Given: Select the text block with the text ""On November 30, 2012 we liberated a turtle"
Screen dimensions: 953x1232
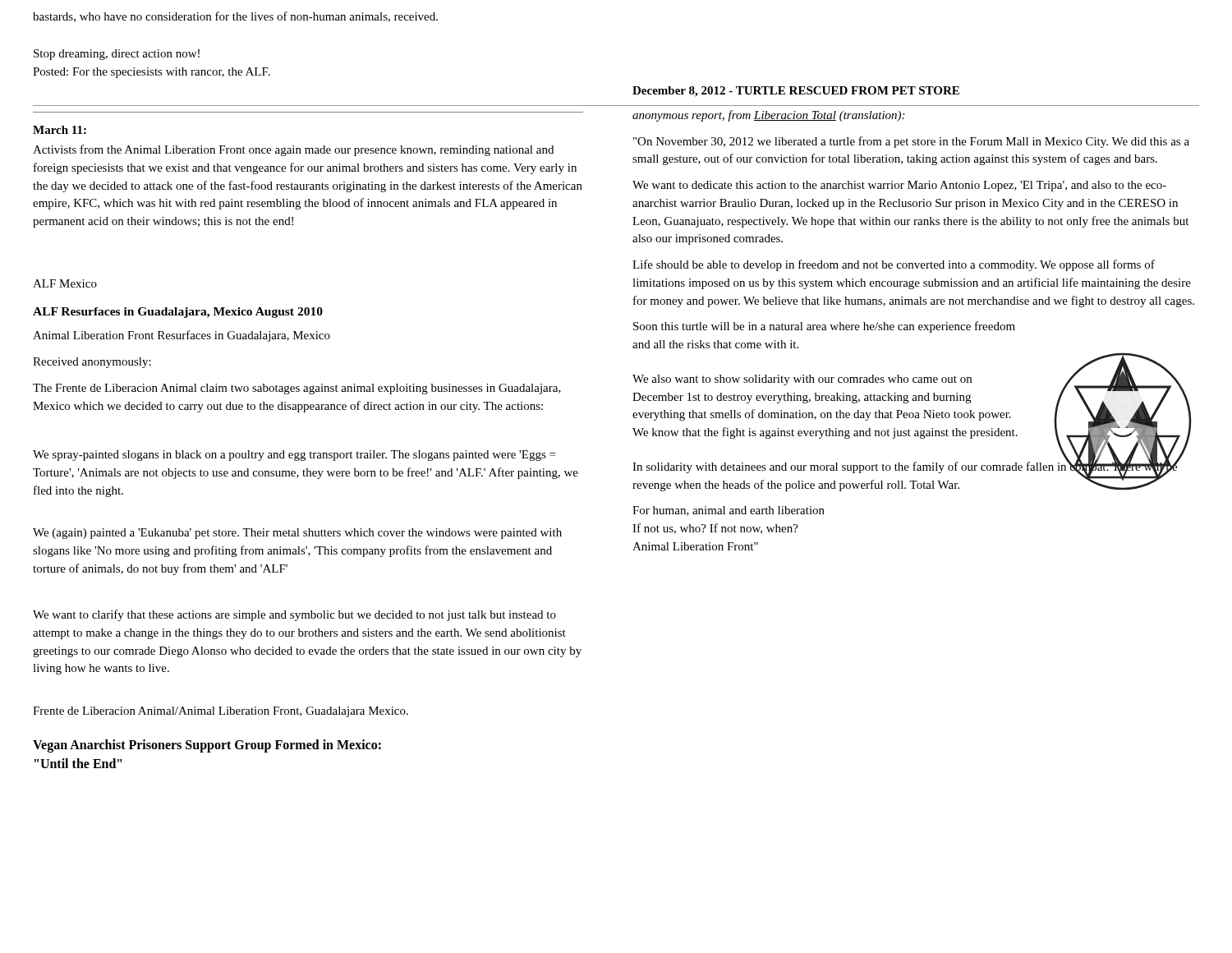Looking at the screenshot, I should (916, 151).
